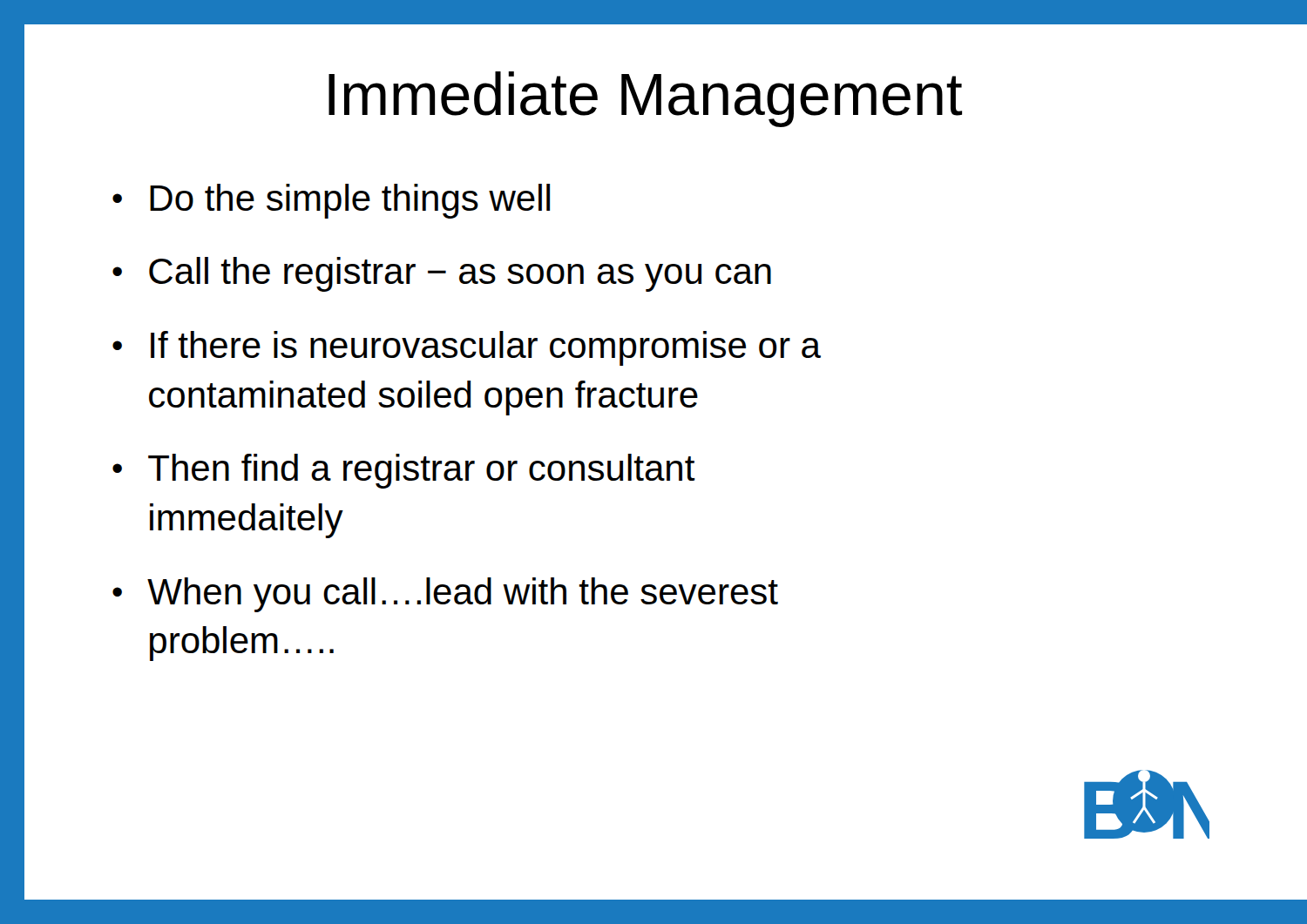
Task: Where is the passage that starts "• When you call….lead with the"?
Action: click(445, 617)
